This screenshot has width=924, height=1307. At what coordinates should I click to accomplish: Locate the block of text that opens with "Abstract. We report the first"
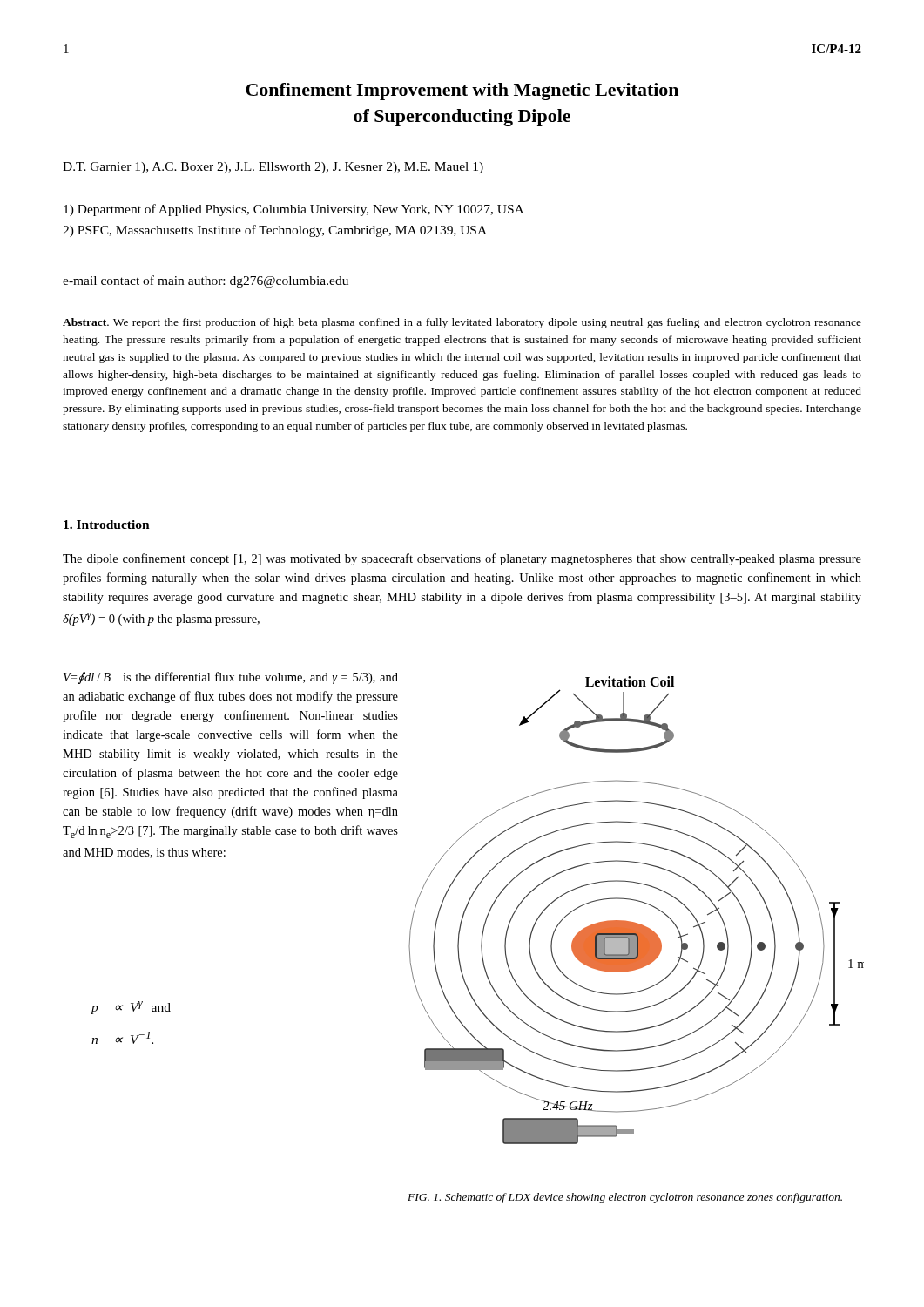(462, 374)
